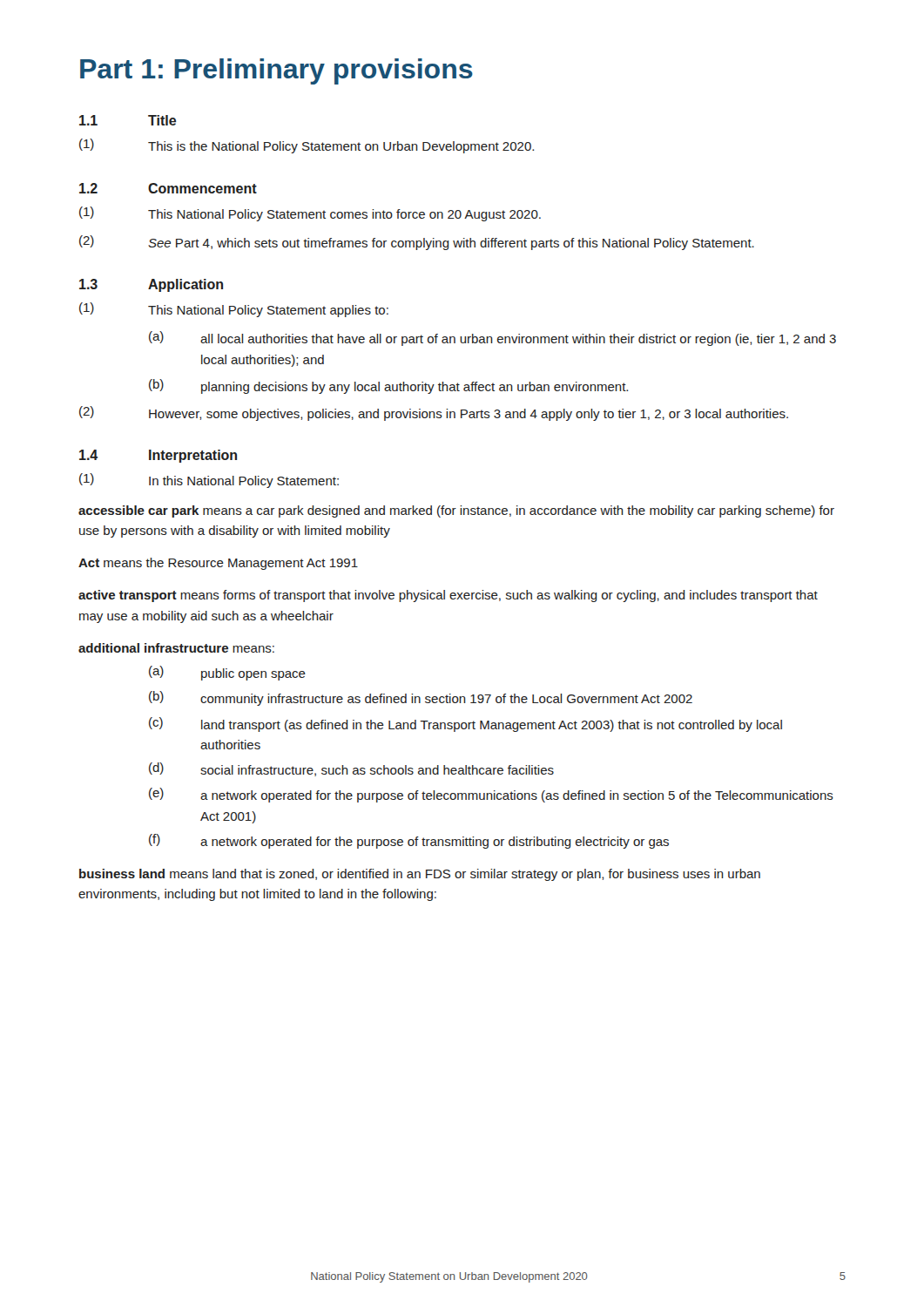The width and height of the screenshot is (924, 1307).
Task: Select the element starting "active transport means forms"
Action: click(x=462, y=605)
